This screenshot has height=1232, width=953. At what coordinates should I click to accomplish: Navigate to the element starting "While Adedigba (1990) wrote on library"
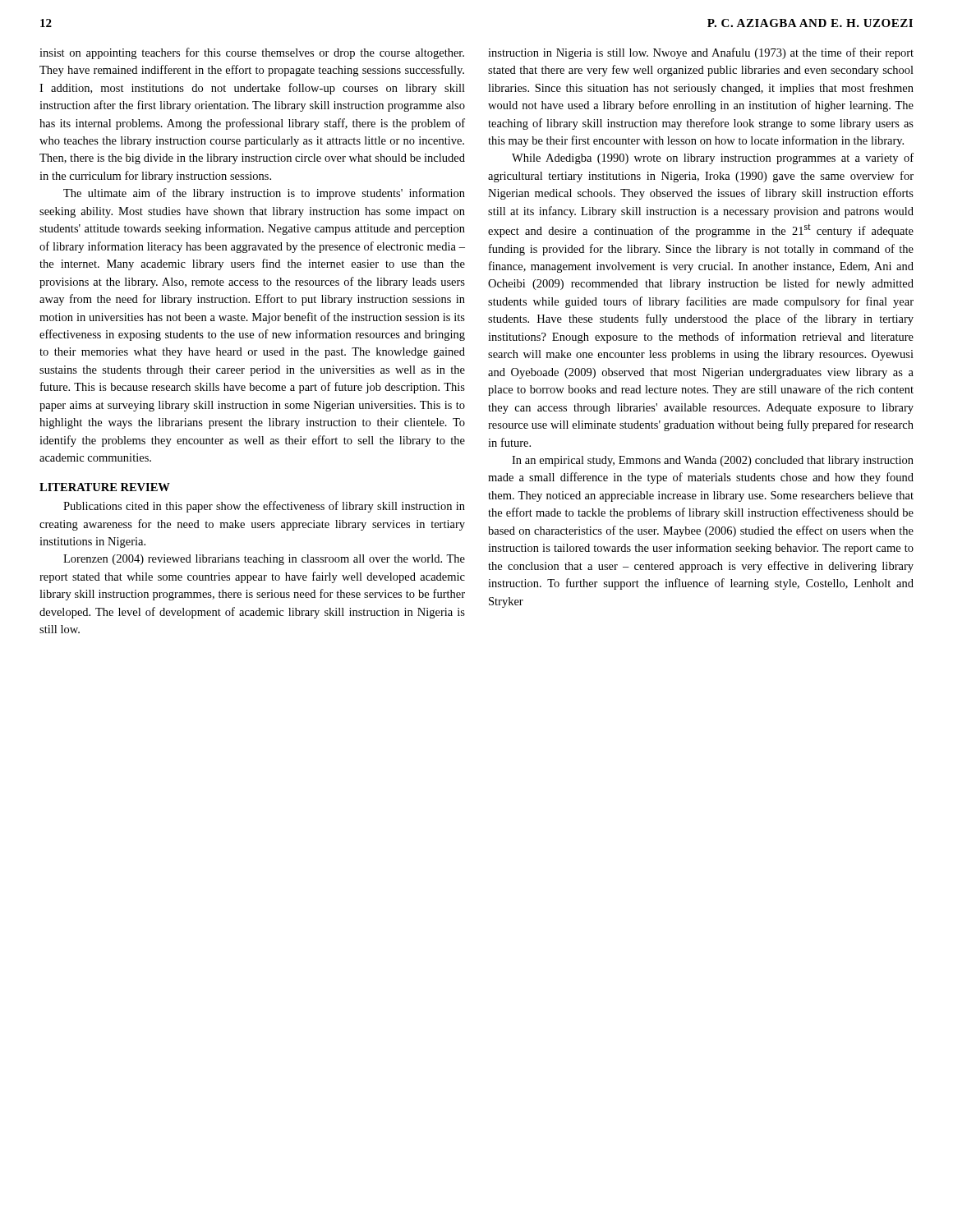point(701,301)
